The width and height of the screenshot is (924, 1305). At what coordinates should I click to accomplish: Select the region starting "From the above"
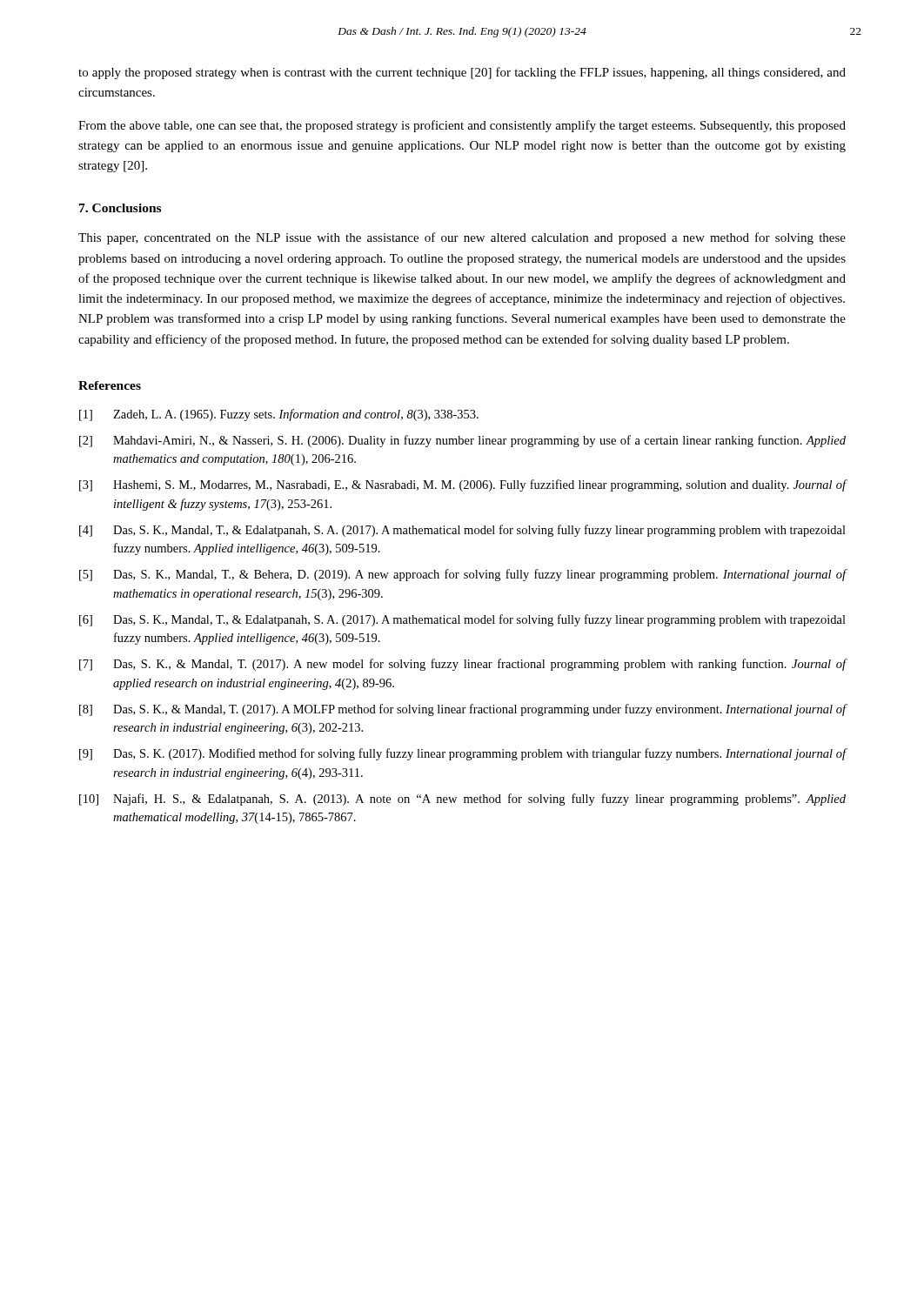(x=462, y=145)
